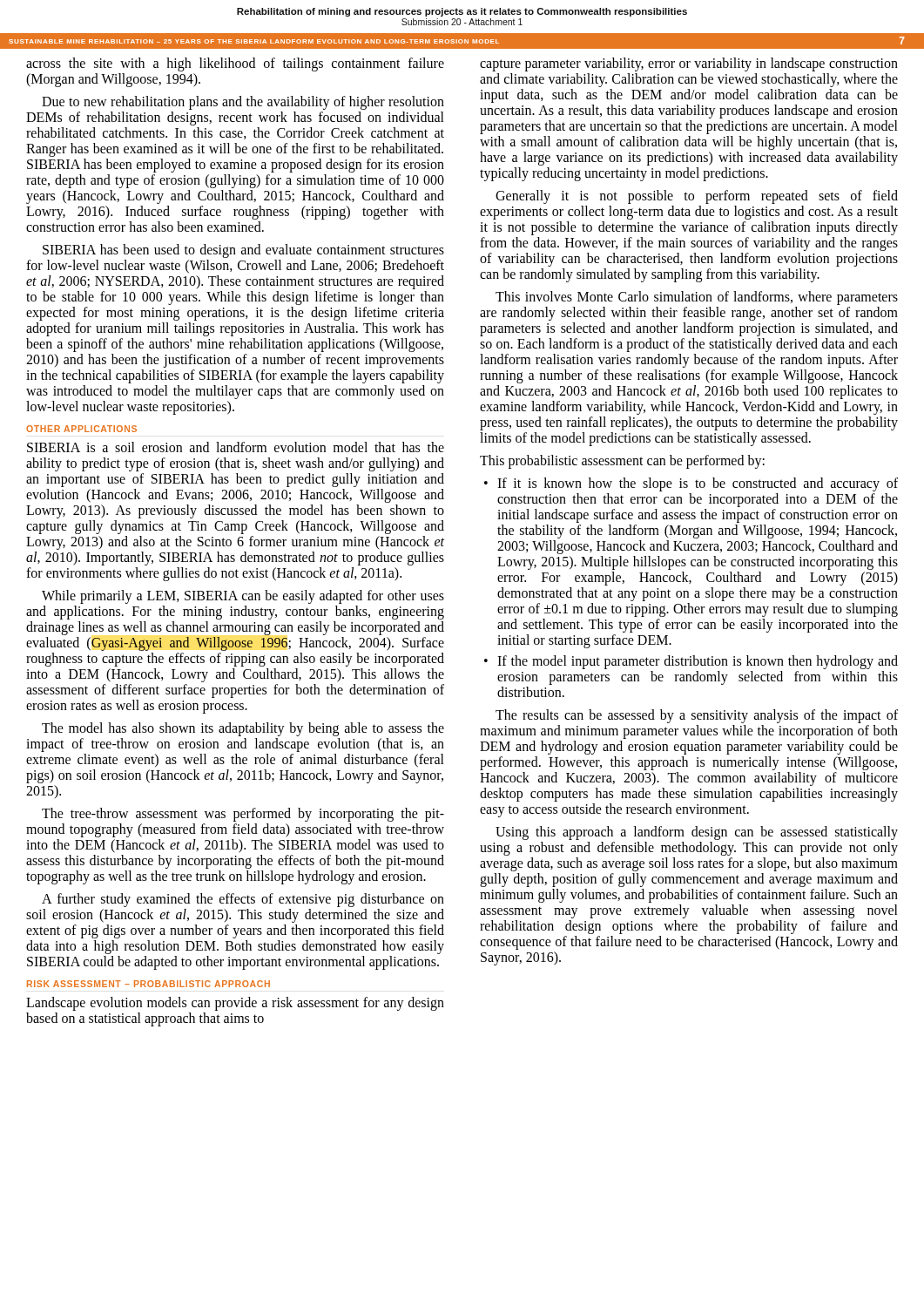This screenshot has width=924, height=1307.
Task: Locate the block of text that opens with "The tree-throw assessment was performed by"
Action: [235, 845]
